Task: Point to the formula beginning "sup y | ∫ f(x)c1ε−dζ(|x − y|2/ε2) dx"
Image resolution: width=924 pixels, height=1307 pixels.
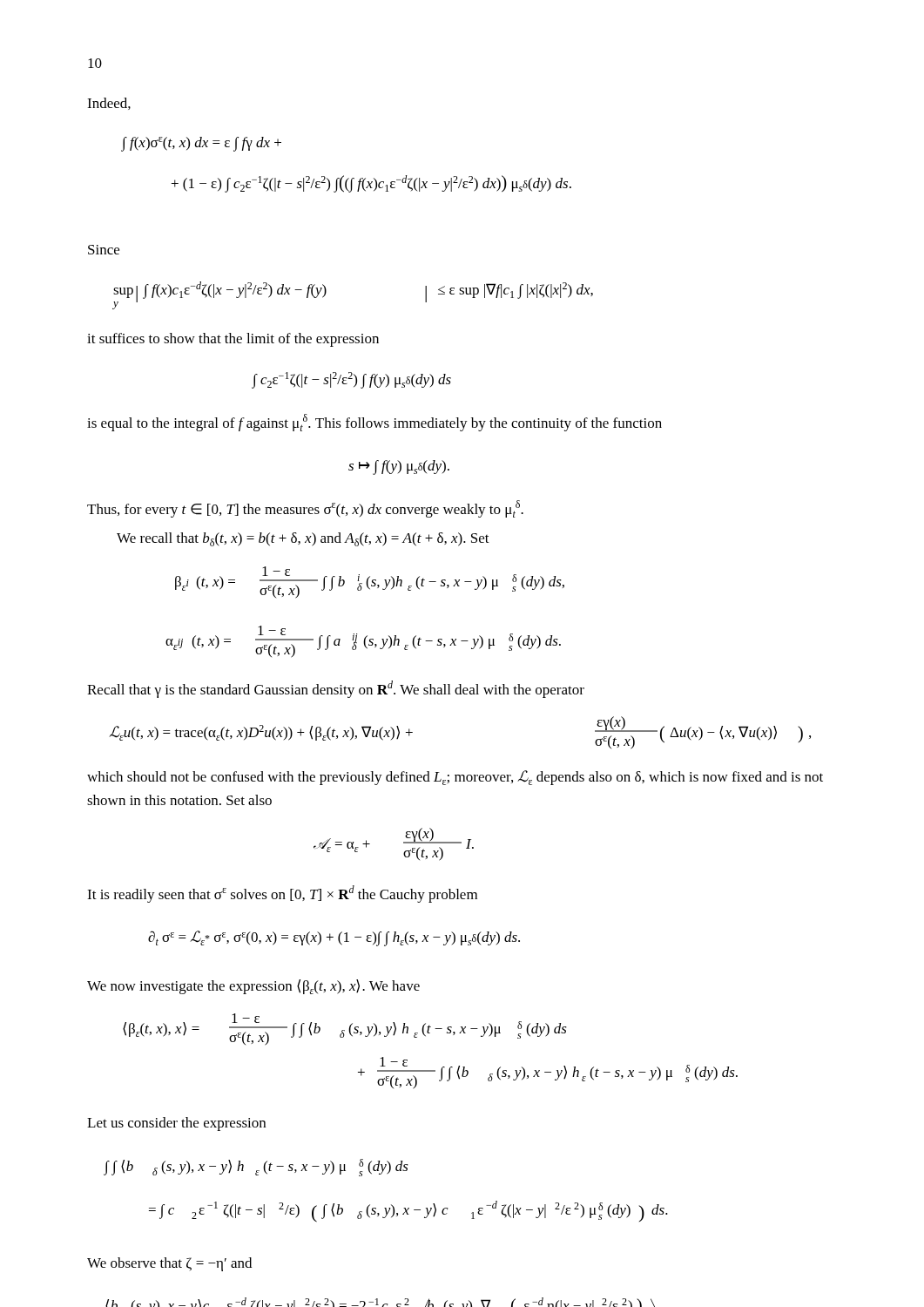Action: click(462, 294)
